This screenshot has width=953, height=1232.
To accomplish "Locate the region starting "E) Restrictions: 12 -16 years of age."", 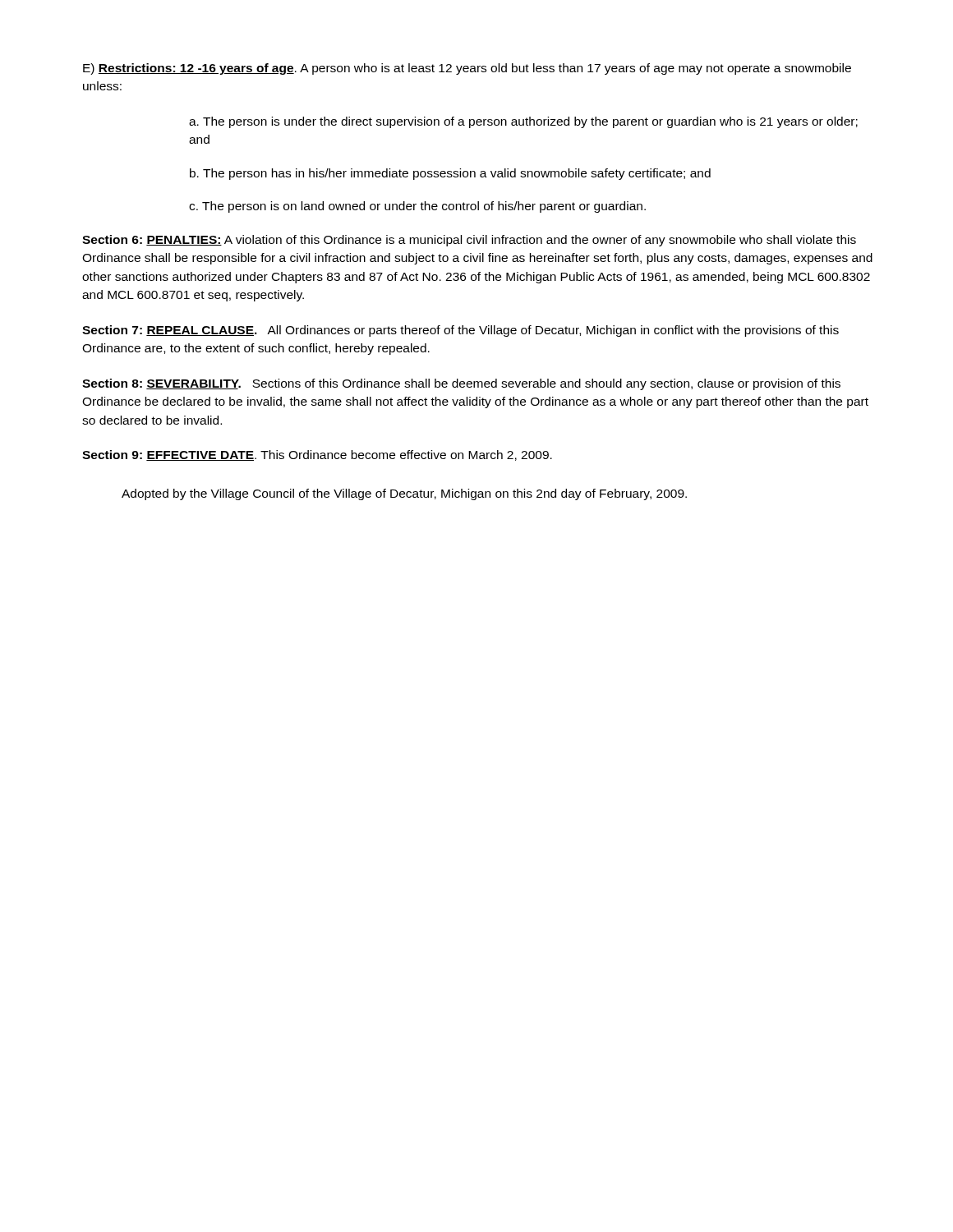I will click(x=481, y=78).
